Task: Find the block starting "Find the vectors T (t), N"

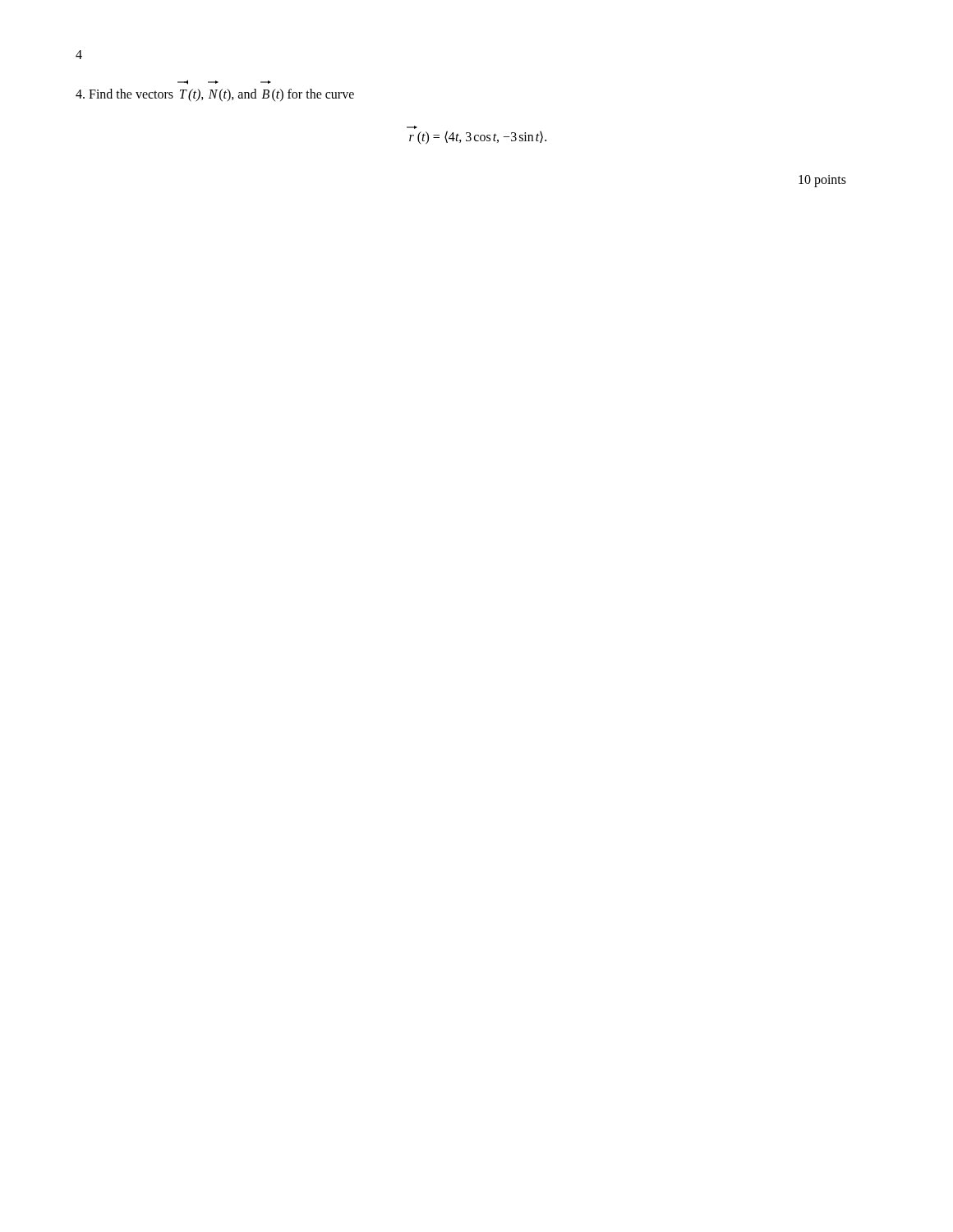Action: tap(215, 91)
